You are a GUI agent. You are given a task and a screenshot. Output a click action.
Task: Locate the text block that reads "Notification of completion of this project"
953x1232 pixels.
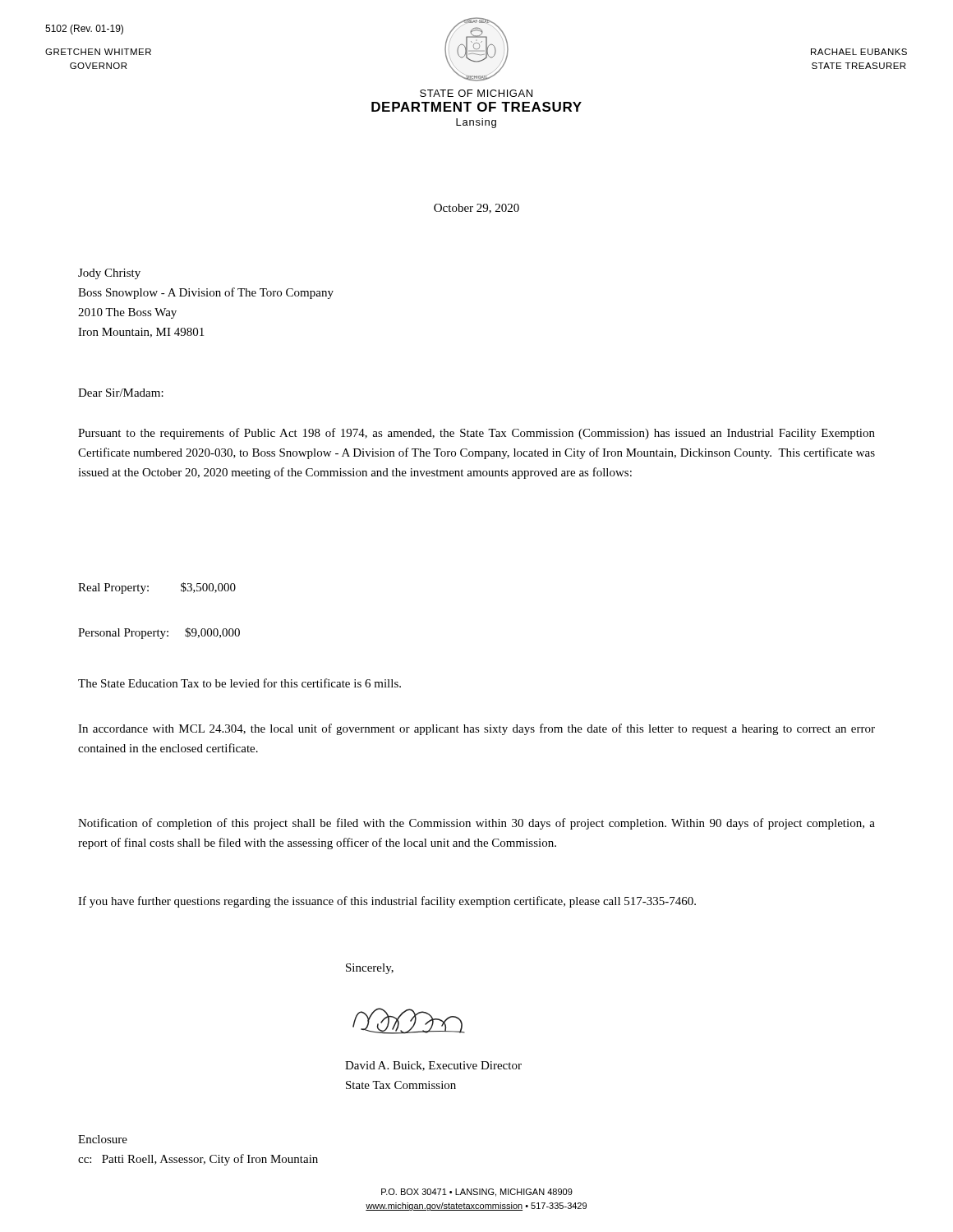coord(476,833)
